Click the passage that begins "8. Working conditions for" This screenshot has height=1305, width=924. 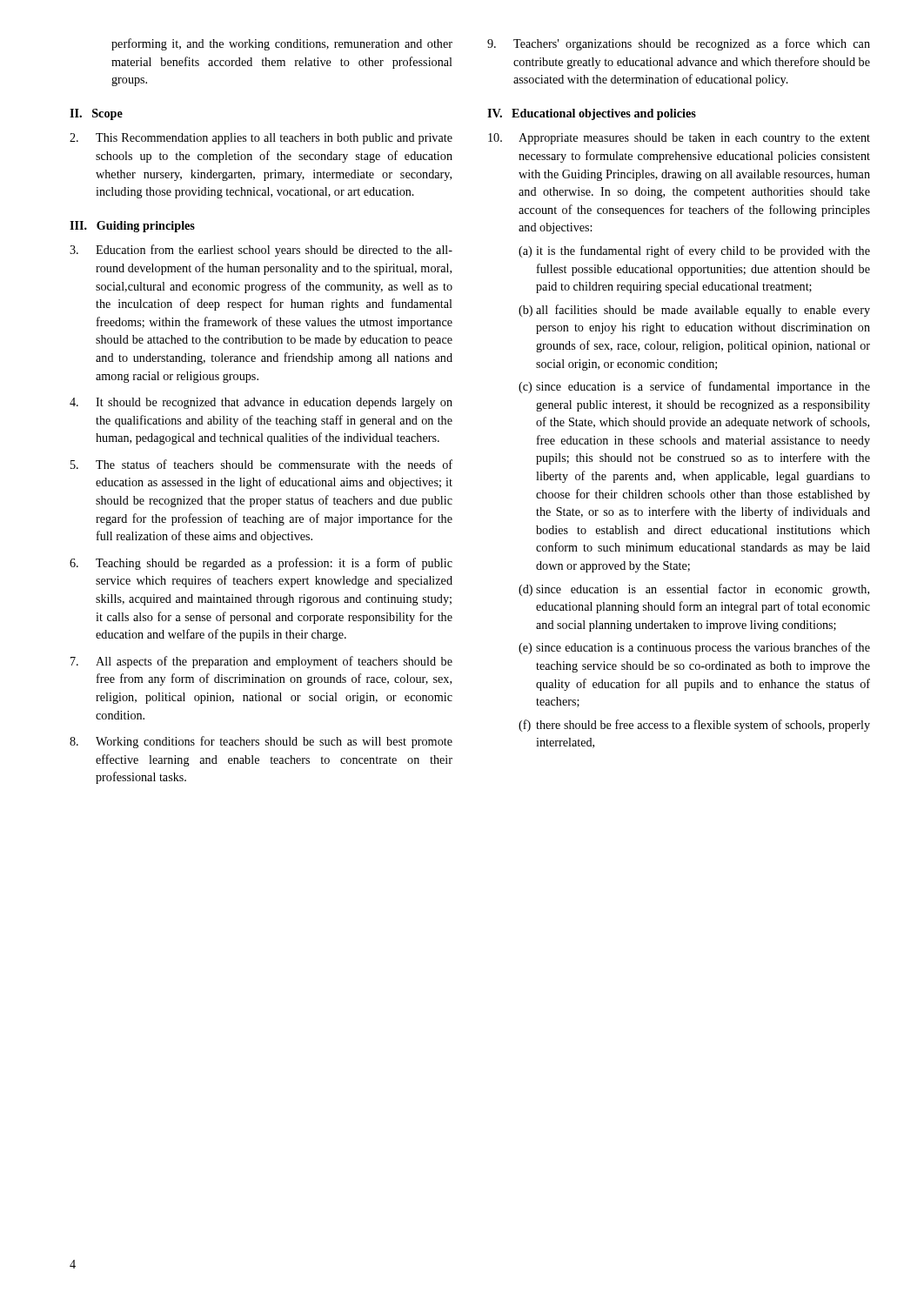261,760
